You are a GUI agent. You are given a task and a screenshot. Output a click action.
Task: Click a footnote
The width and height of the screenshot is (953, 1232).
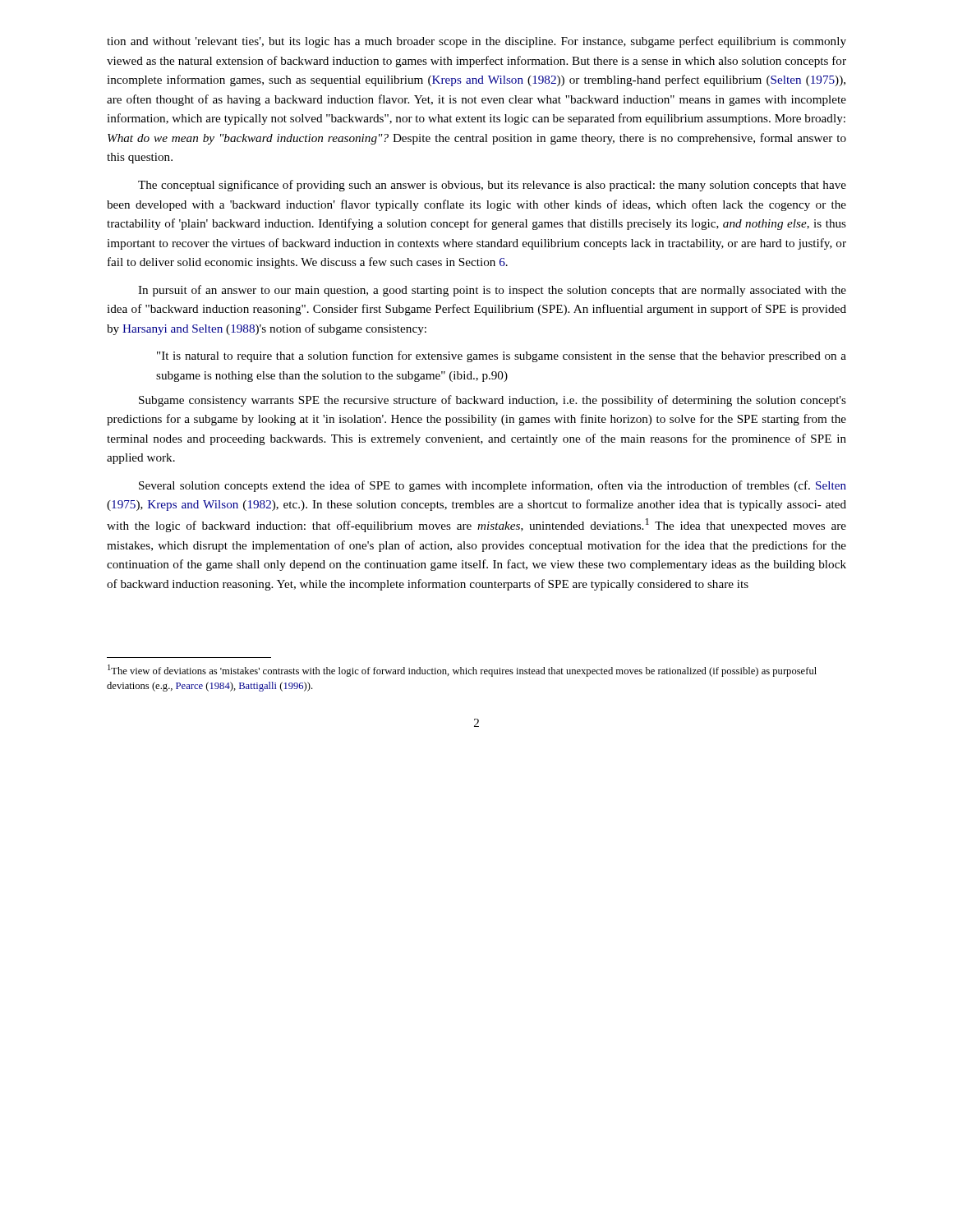(x=462, y=677)
